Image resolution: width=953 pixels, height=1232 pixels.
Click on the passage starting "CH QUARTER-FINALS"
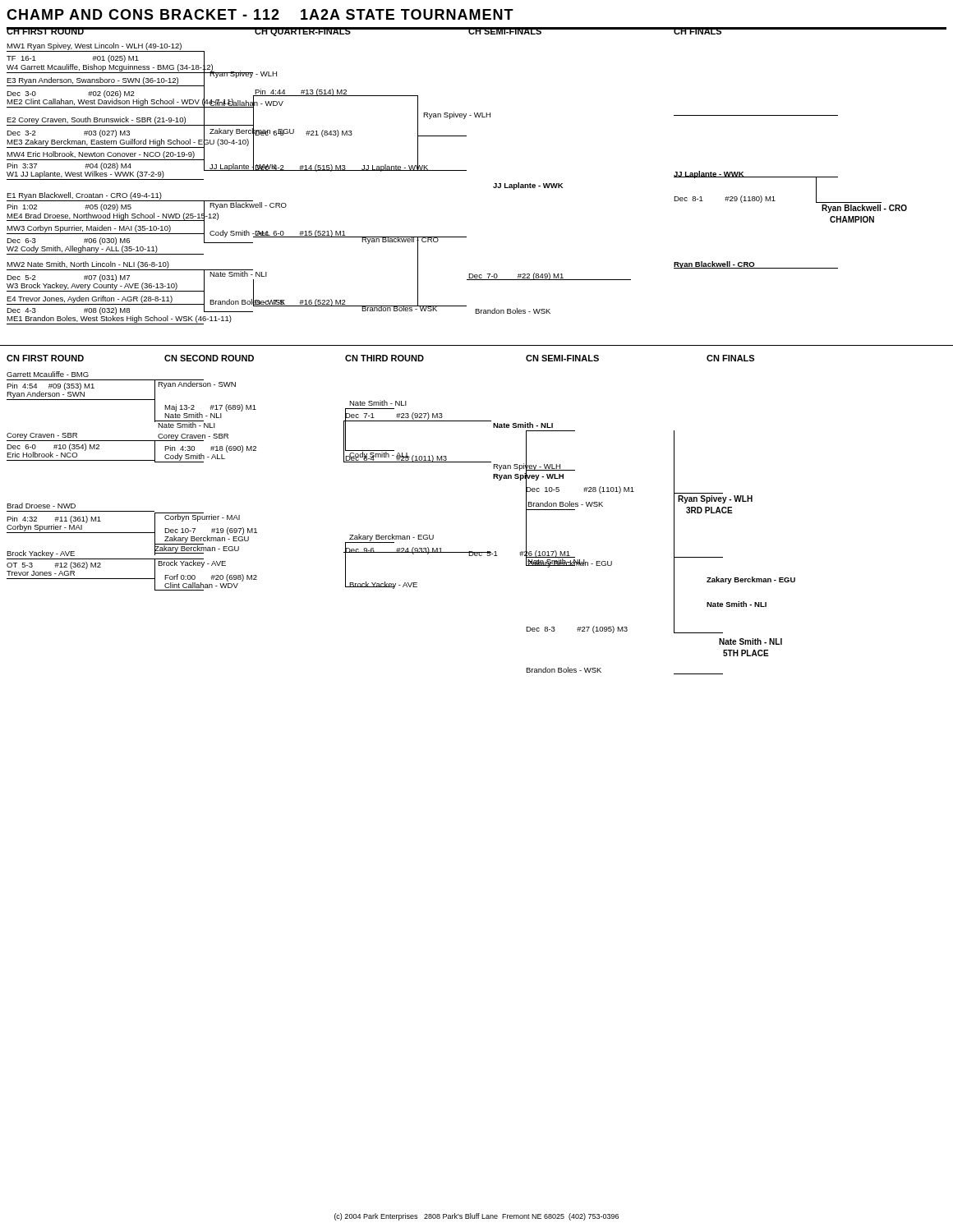(303, 31)
